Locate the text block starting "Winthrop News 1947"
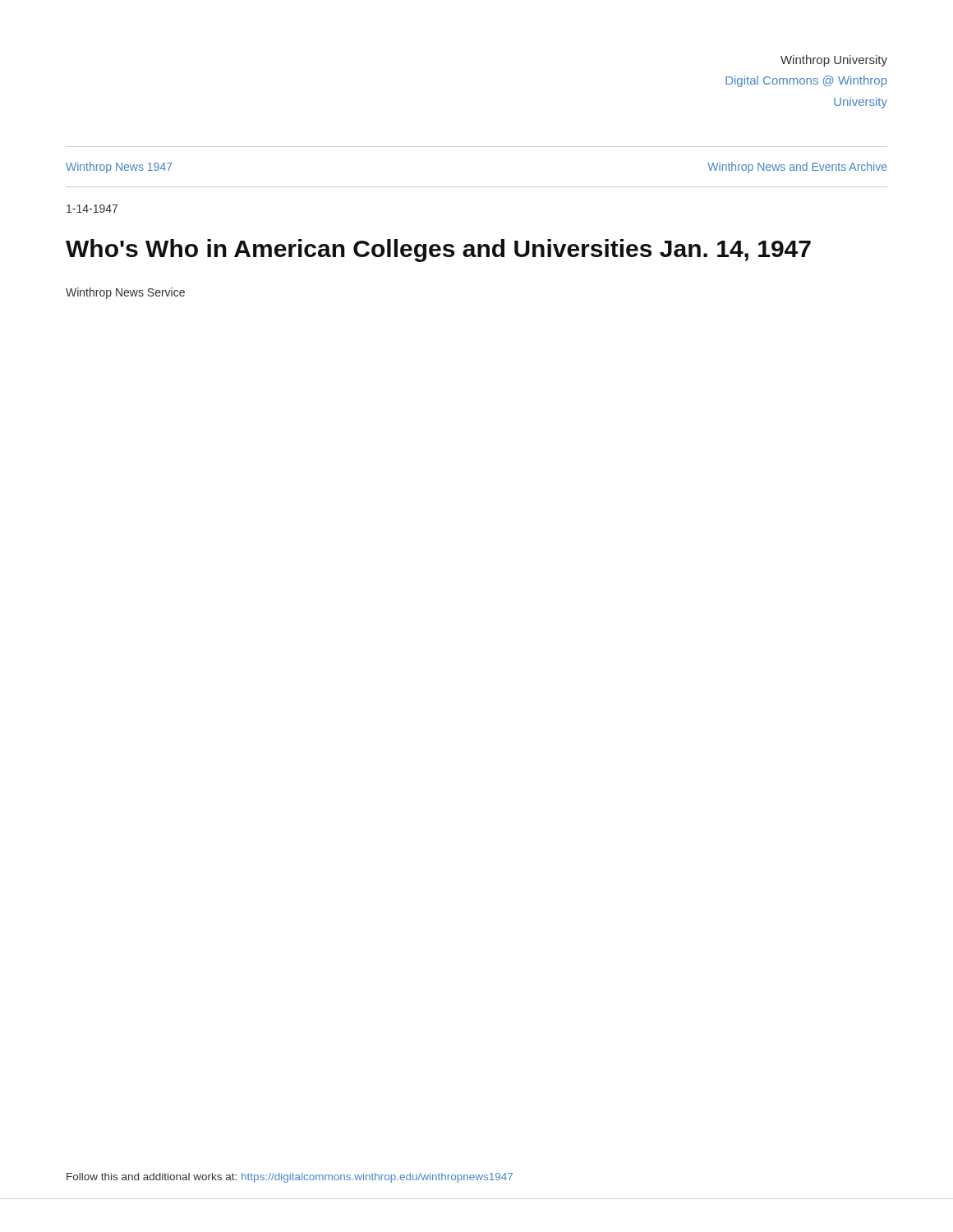The image size is (953, 1232). [x=119, y=167]
